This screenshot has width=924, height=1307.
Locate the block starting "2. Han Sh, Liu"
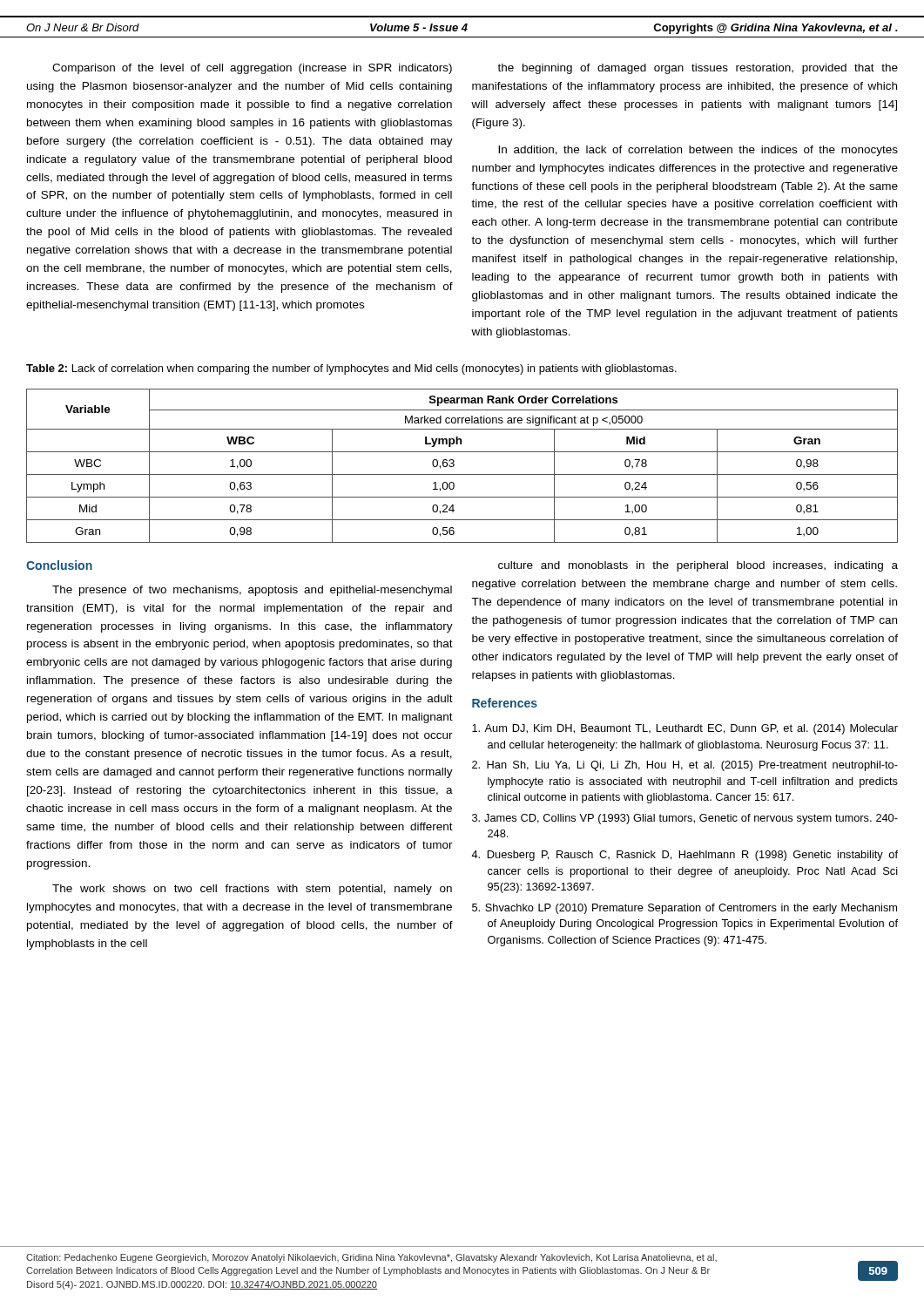point(685,781)
